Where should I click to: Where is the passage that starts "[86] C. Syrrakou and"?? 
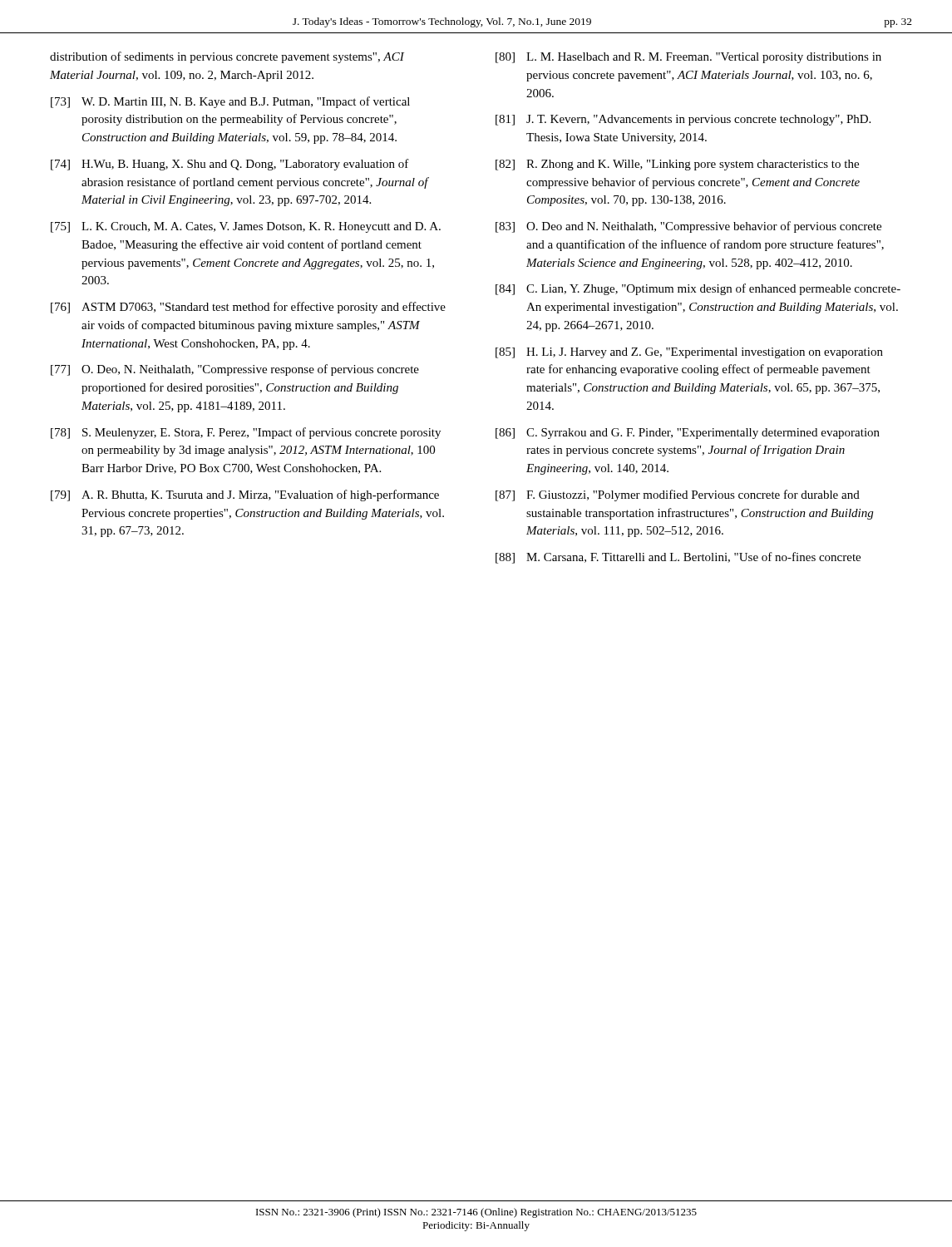click(x=698, y=451)
